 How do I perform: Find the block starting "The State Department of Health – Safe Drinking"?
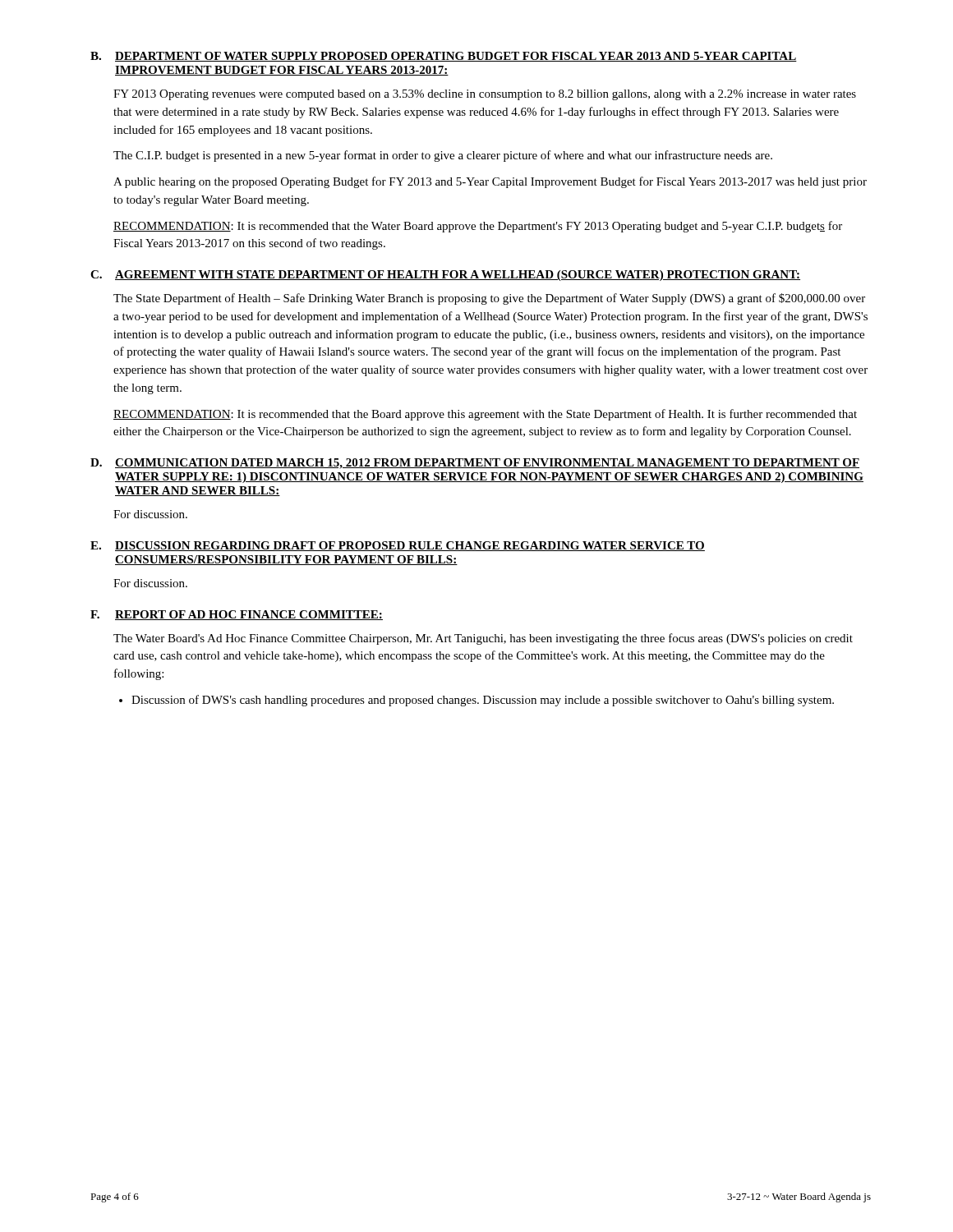492,343
